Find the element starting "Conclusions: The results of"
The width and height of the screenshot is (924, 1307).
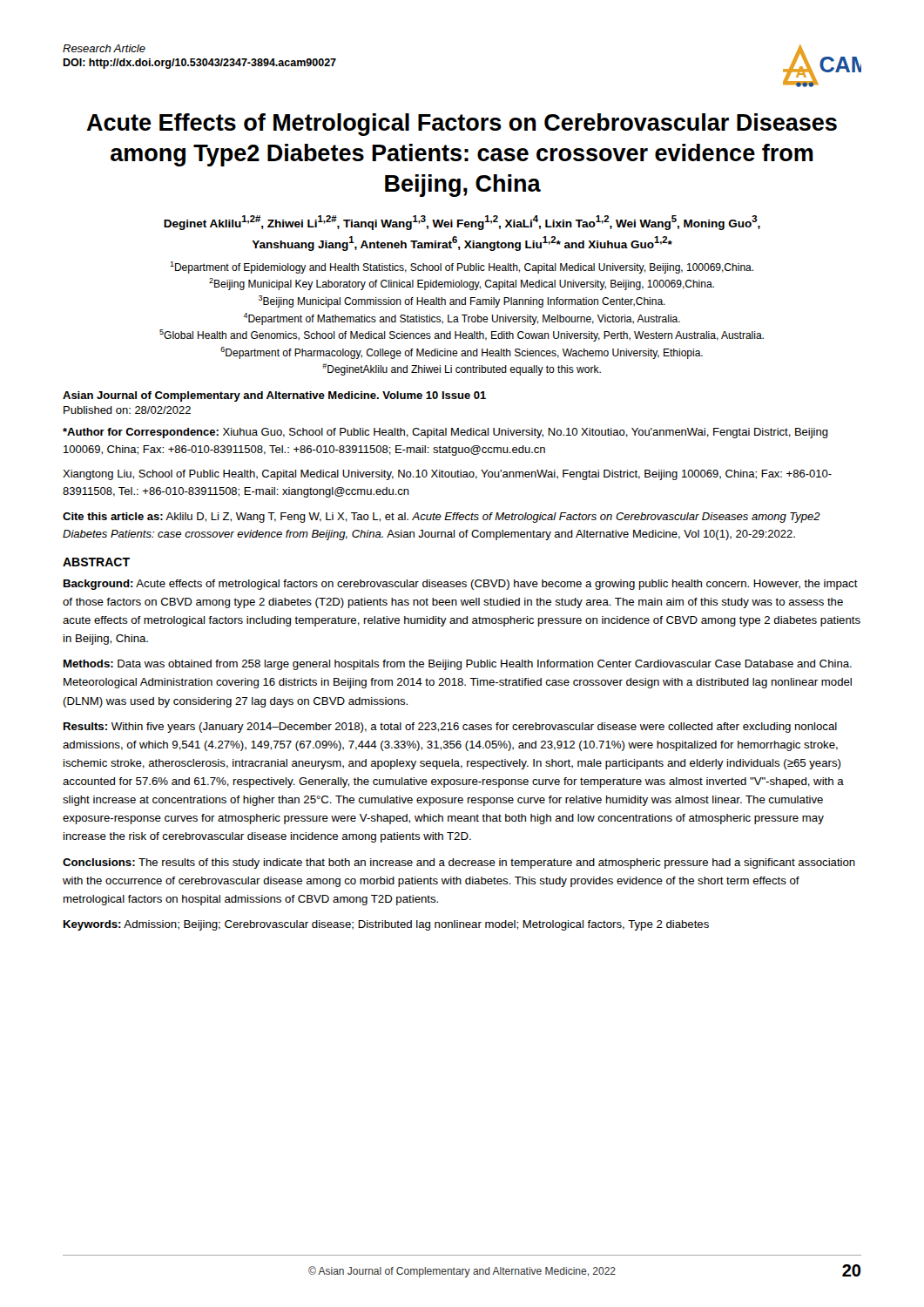pos(462,880)
